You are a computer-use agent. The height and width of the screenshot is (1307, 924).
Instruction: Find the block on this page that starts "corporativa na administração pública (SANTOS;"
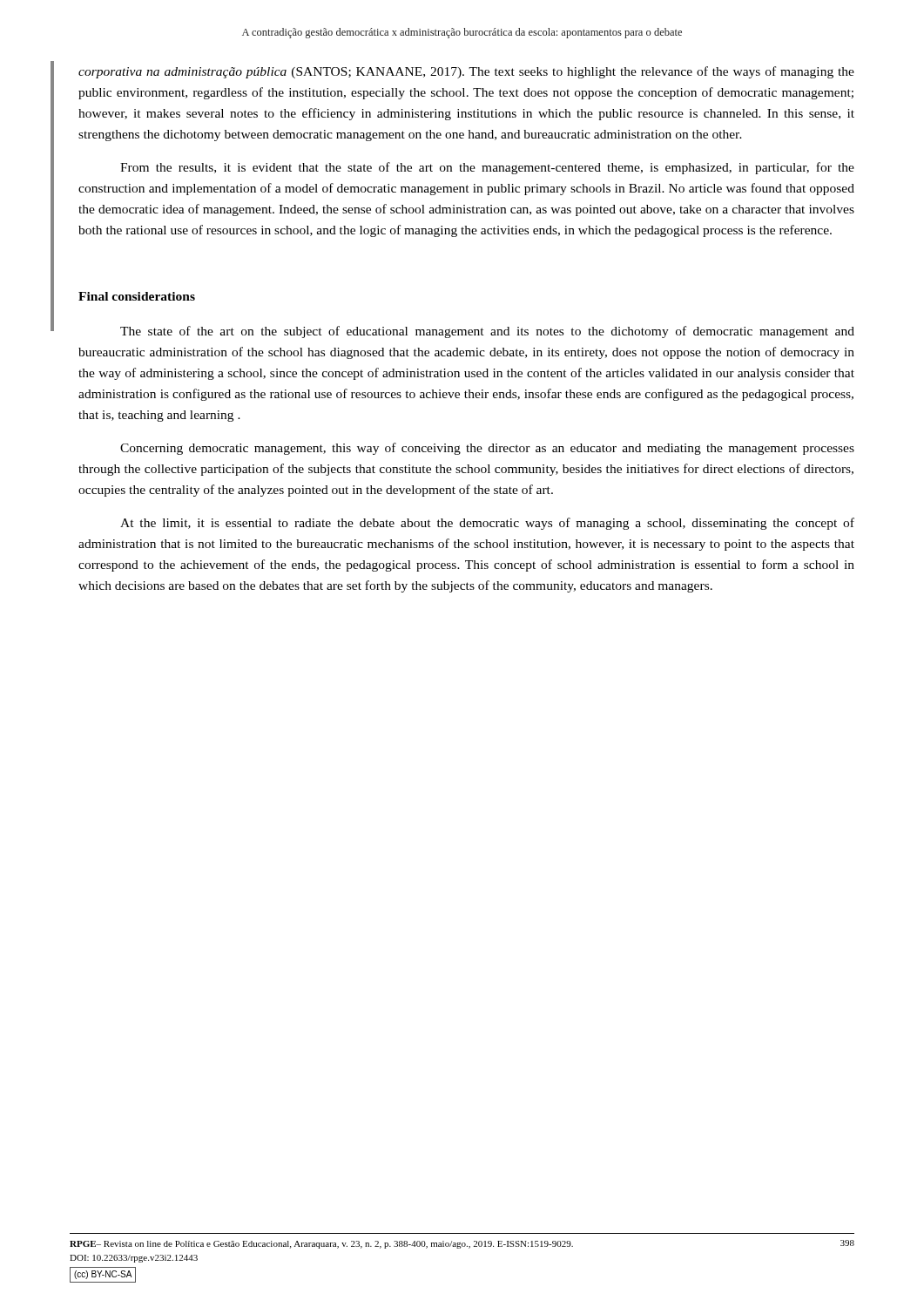[x=466, y=103]
